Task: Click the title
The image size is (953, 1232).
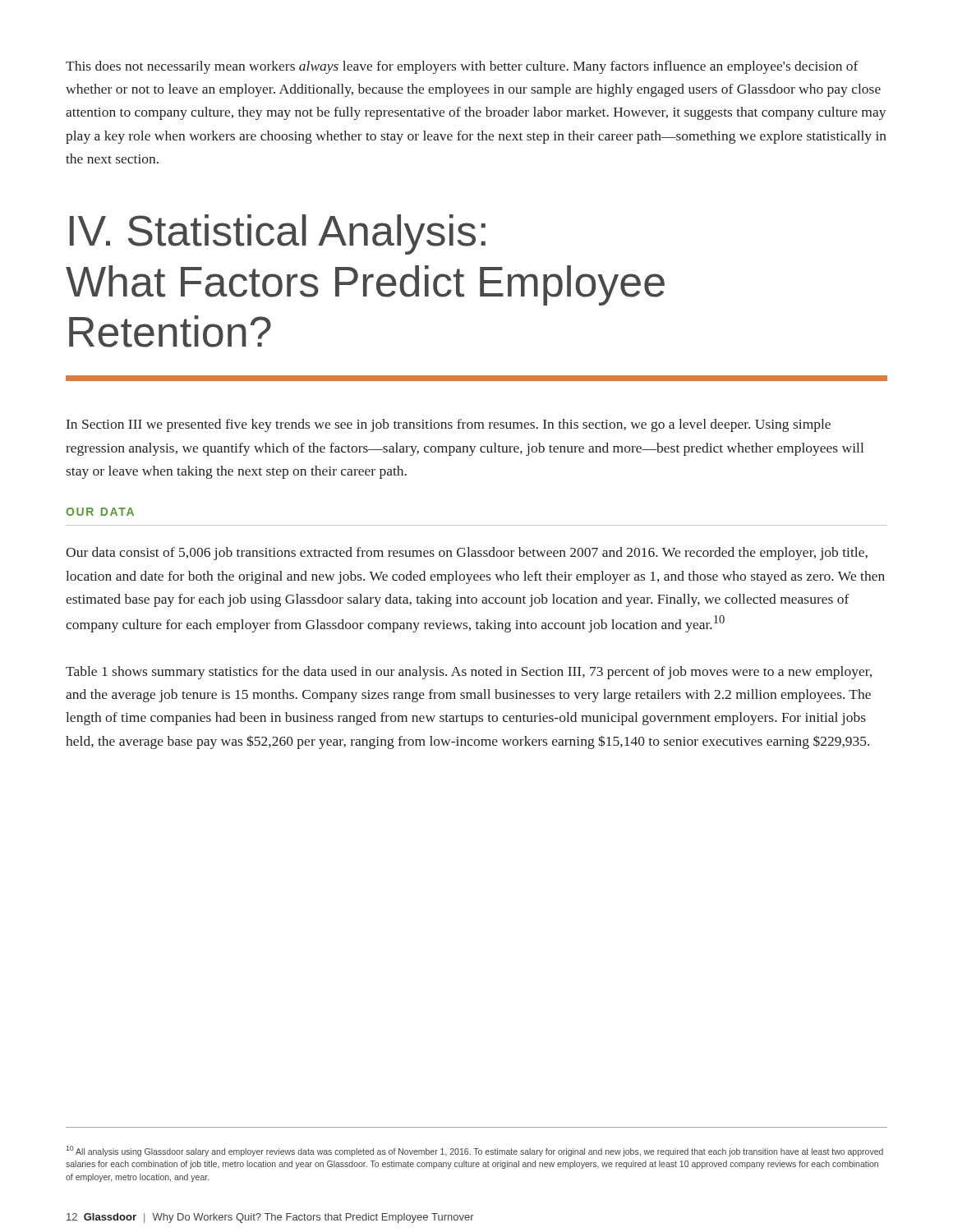Action: (476, 282)
